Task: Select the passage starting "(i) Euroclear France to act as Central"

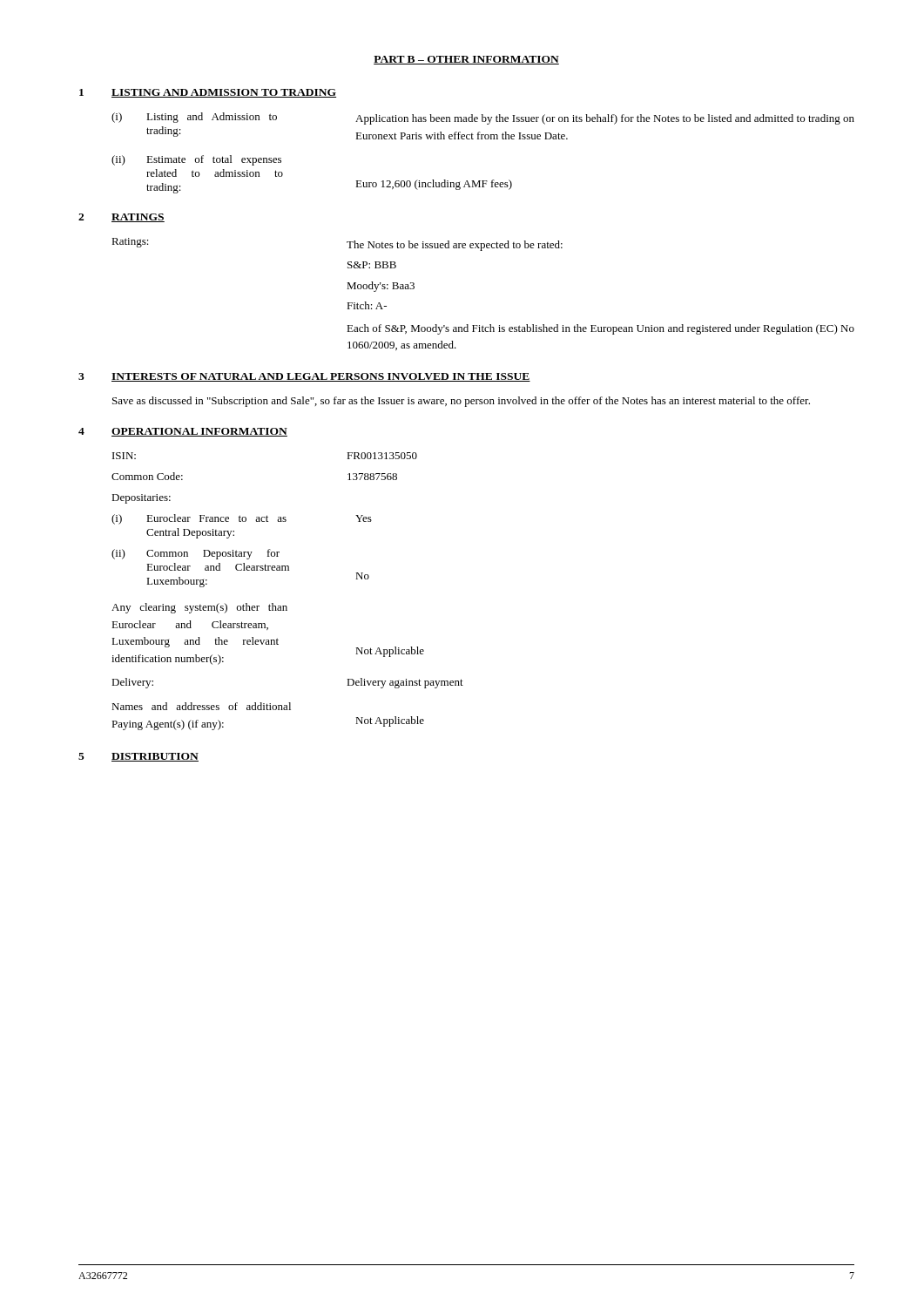Action: [x=242, y=519]
